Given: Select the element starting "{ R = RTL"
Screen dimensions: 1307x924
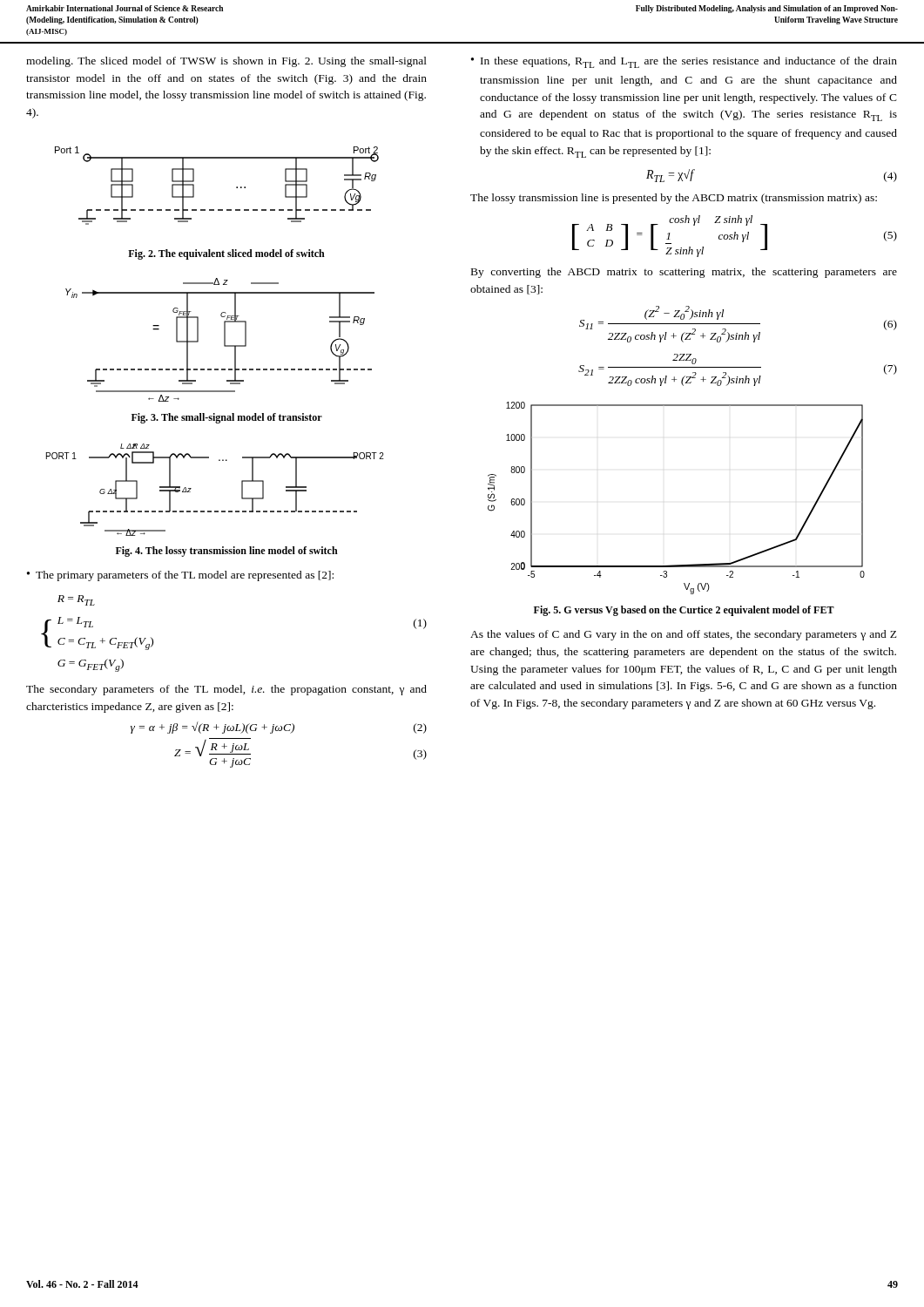Looking at the screenshot, I should coord(76,600).
